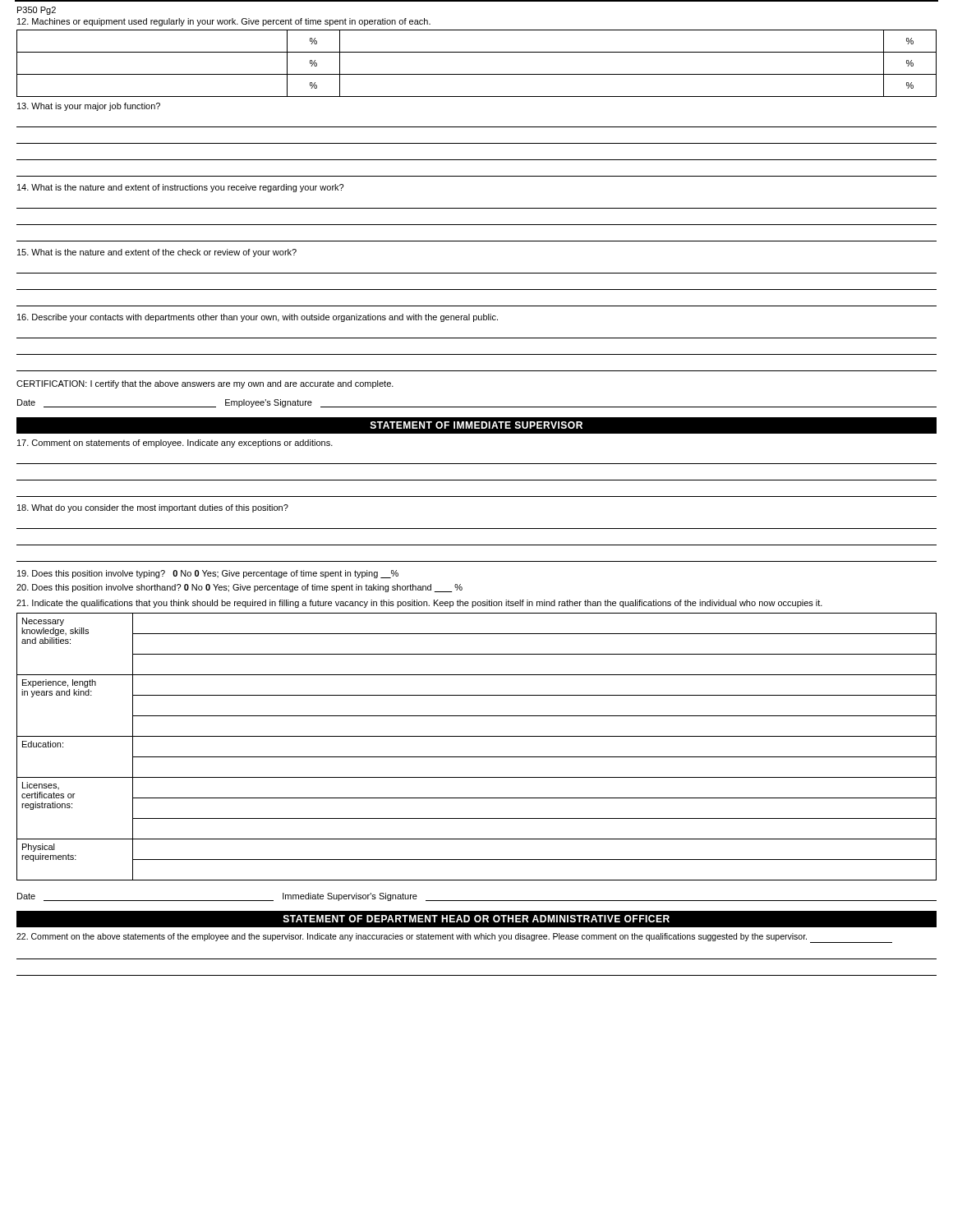The width and height of the screenshot is (953, 1232).
Task: Click where it says "STATEMENT OF IMMEDIATE SUPERVISOR"
Action: [x=476, y=425]
